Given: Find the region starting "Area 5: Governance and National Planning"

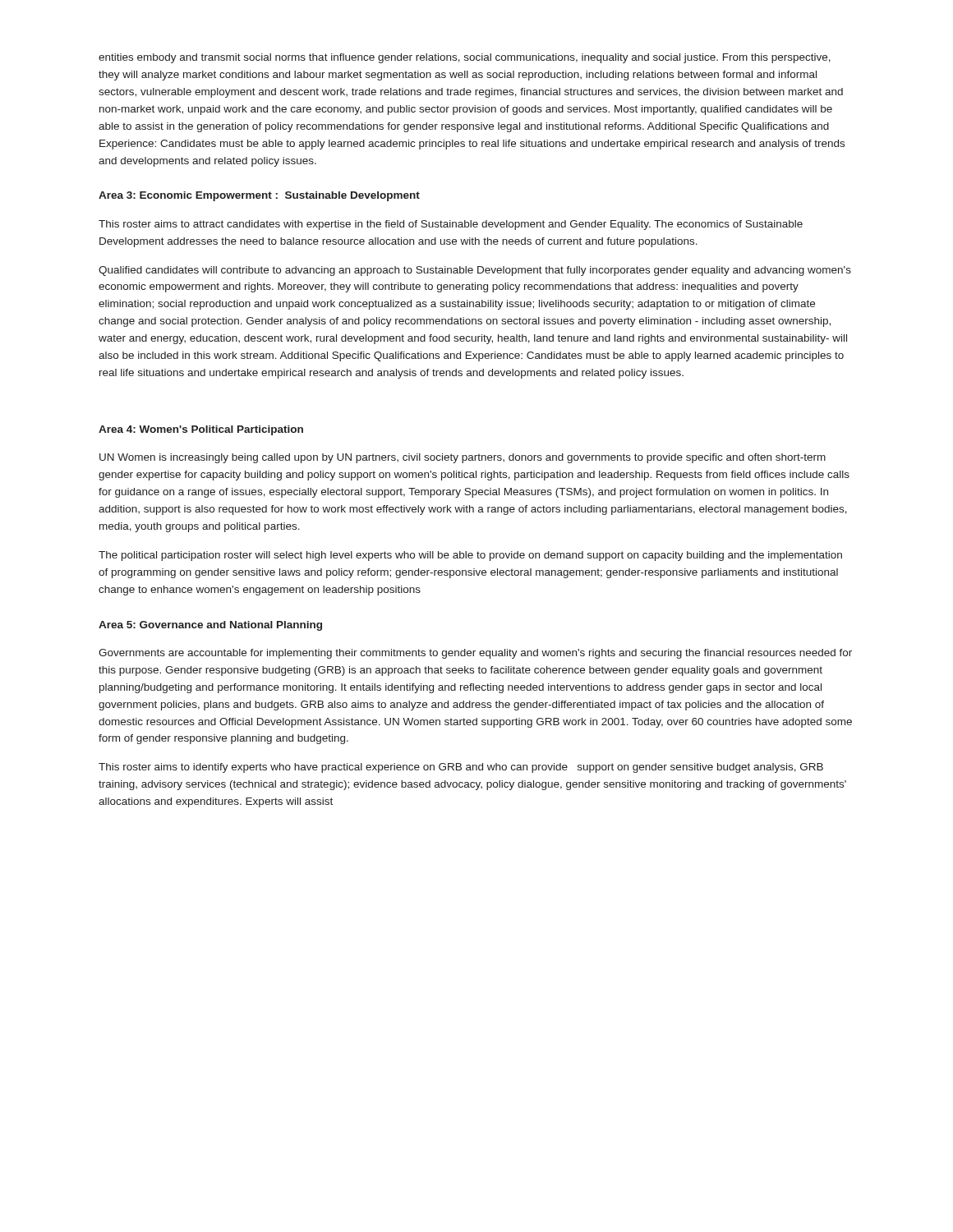Looking at the screenshot, I should click(x=211, y=624).
